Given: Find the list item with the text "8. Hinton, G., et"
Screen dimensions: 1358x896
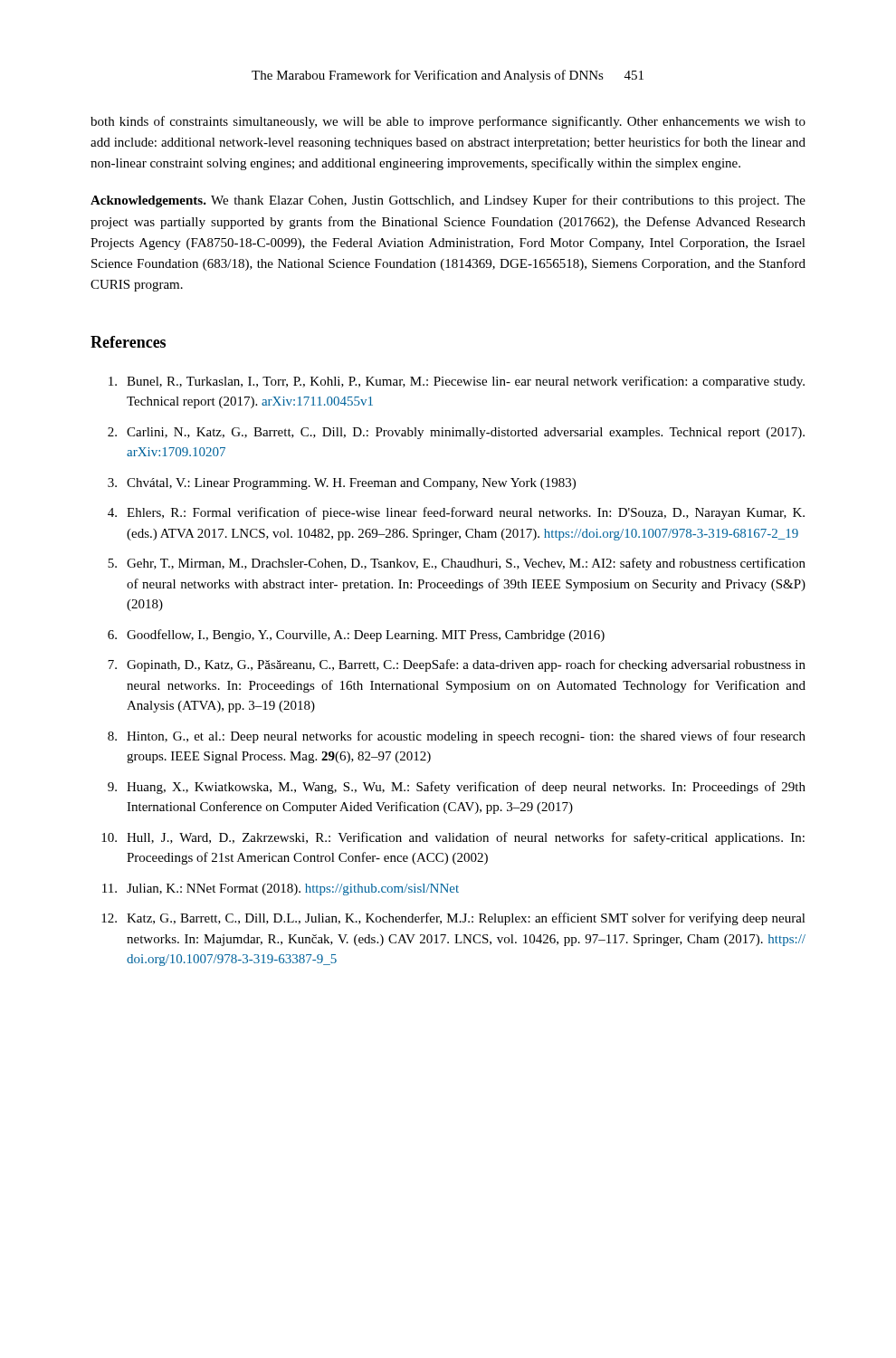Looking at the screenshot, I should click(448, 746).
